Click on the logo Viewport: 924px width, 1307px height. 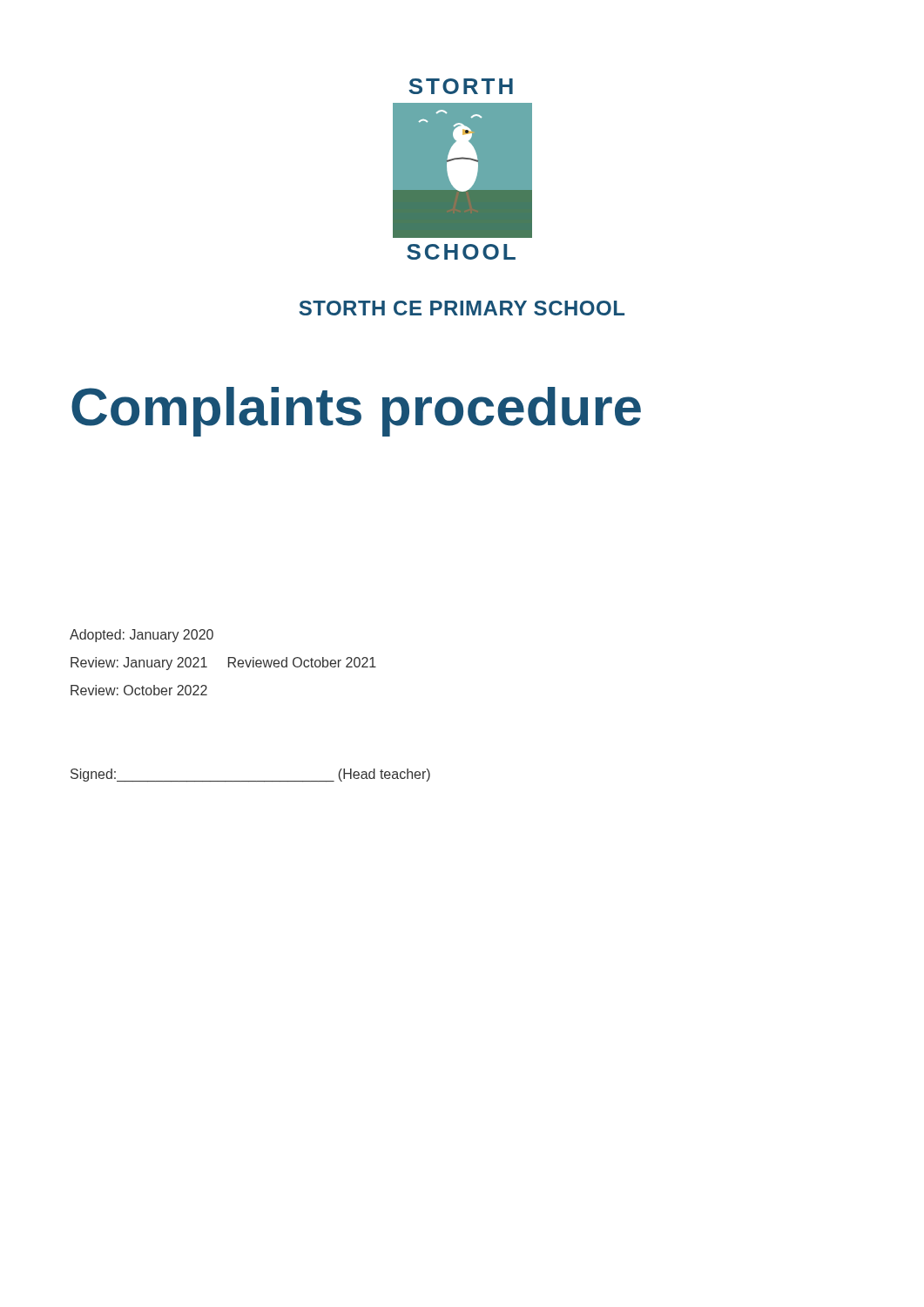tap(462, 176)
